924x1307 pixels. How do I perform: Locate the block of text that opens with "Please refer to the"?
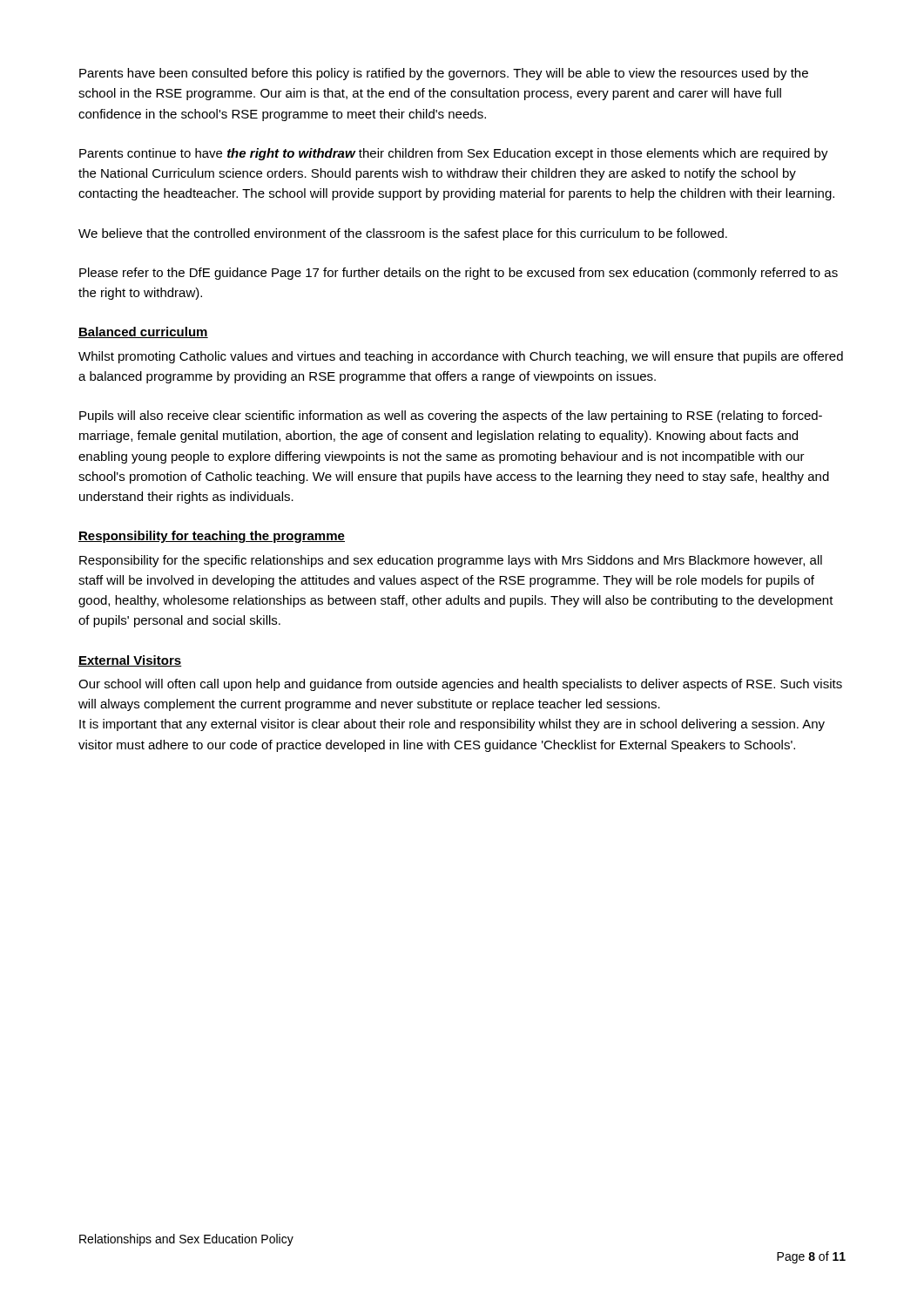(x=458, y=282)
